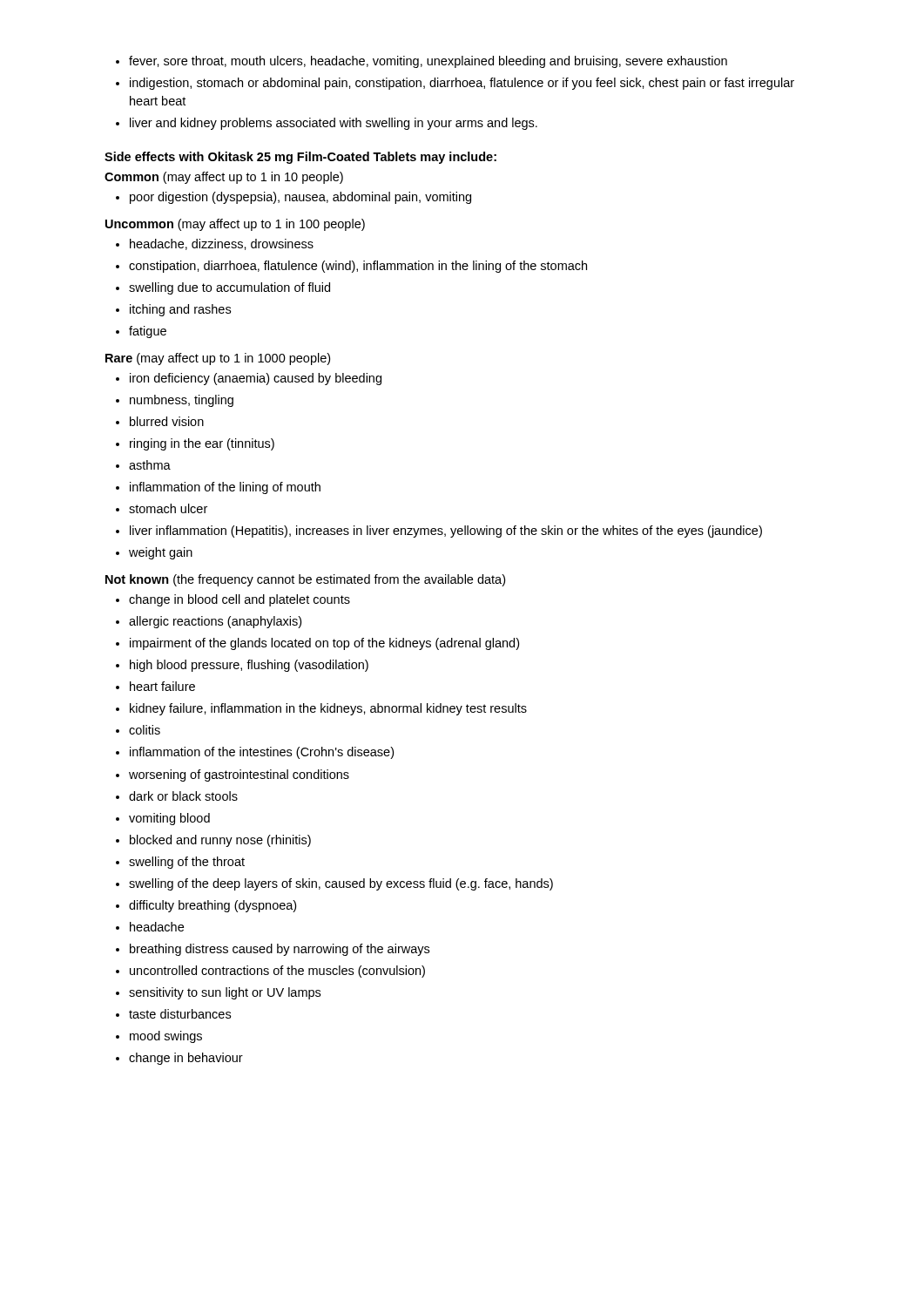Find the list item containing "iron deficiency (anaemia)"

pyautogui.click(x=249, y=379)
